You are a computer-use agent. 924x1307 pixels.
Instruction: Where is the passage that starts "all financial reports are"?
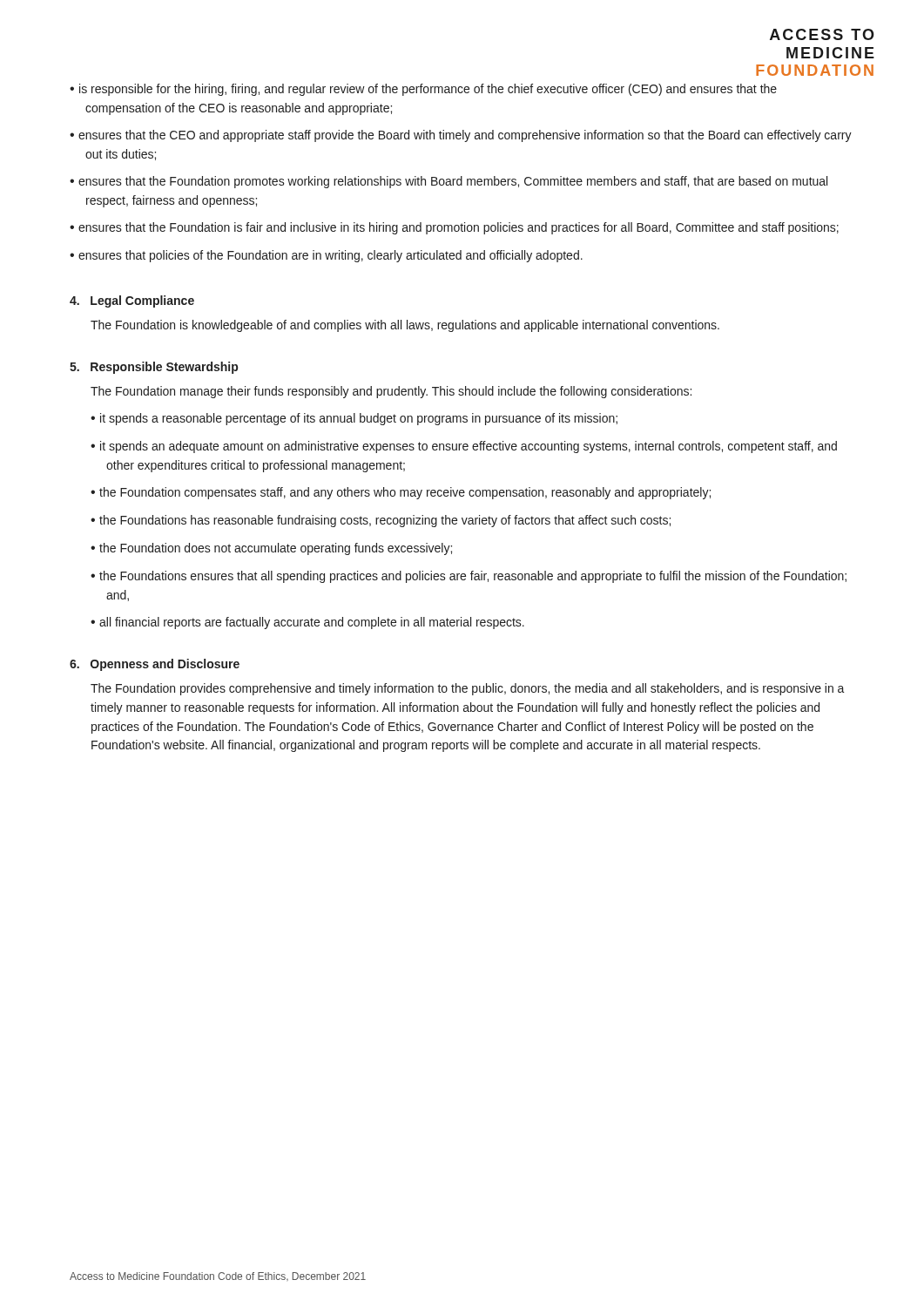coord(312,622)
